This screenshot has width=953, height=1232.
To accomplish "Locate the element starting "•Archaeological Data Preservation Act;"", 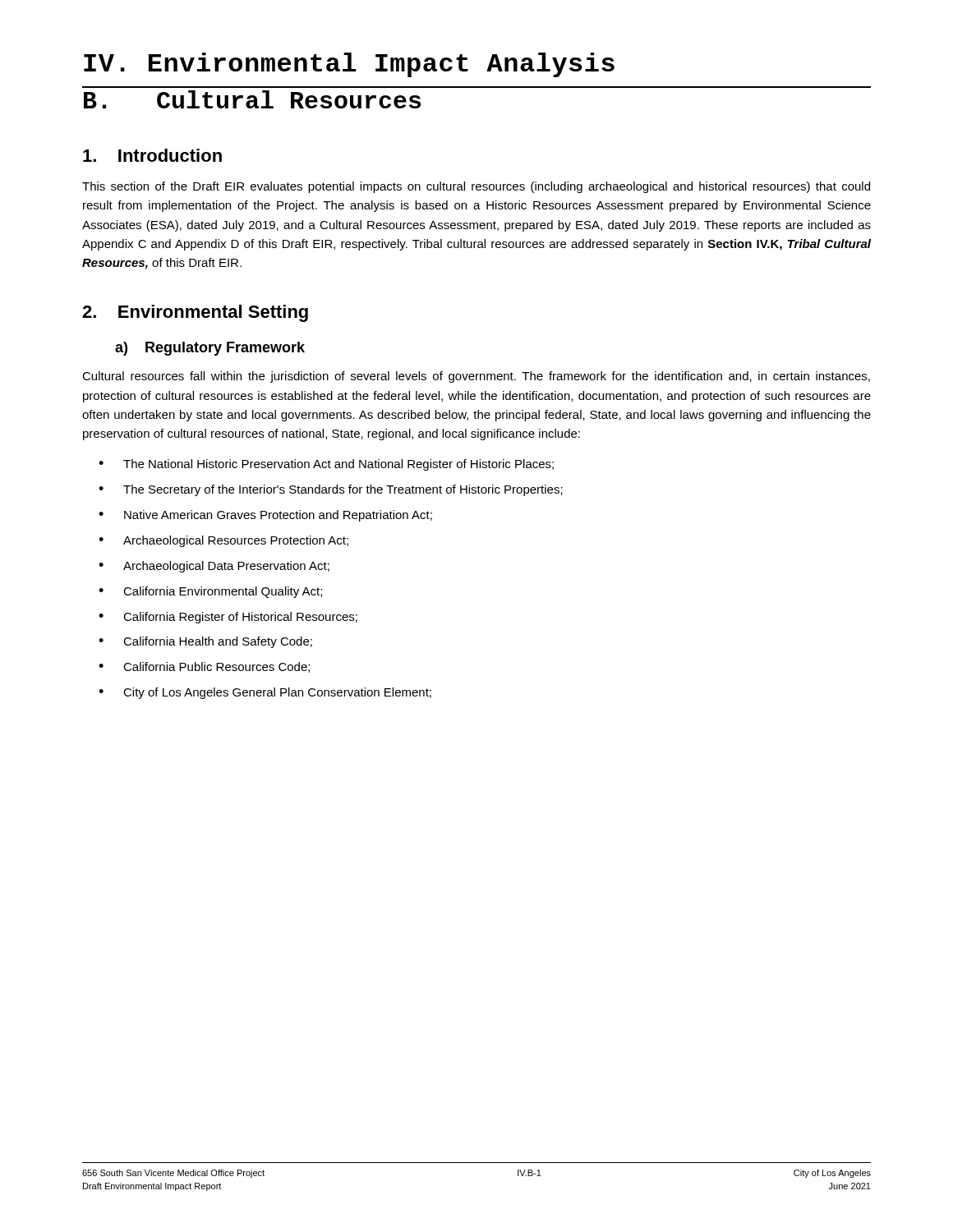I will coord(214,567).
